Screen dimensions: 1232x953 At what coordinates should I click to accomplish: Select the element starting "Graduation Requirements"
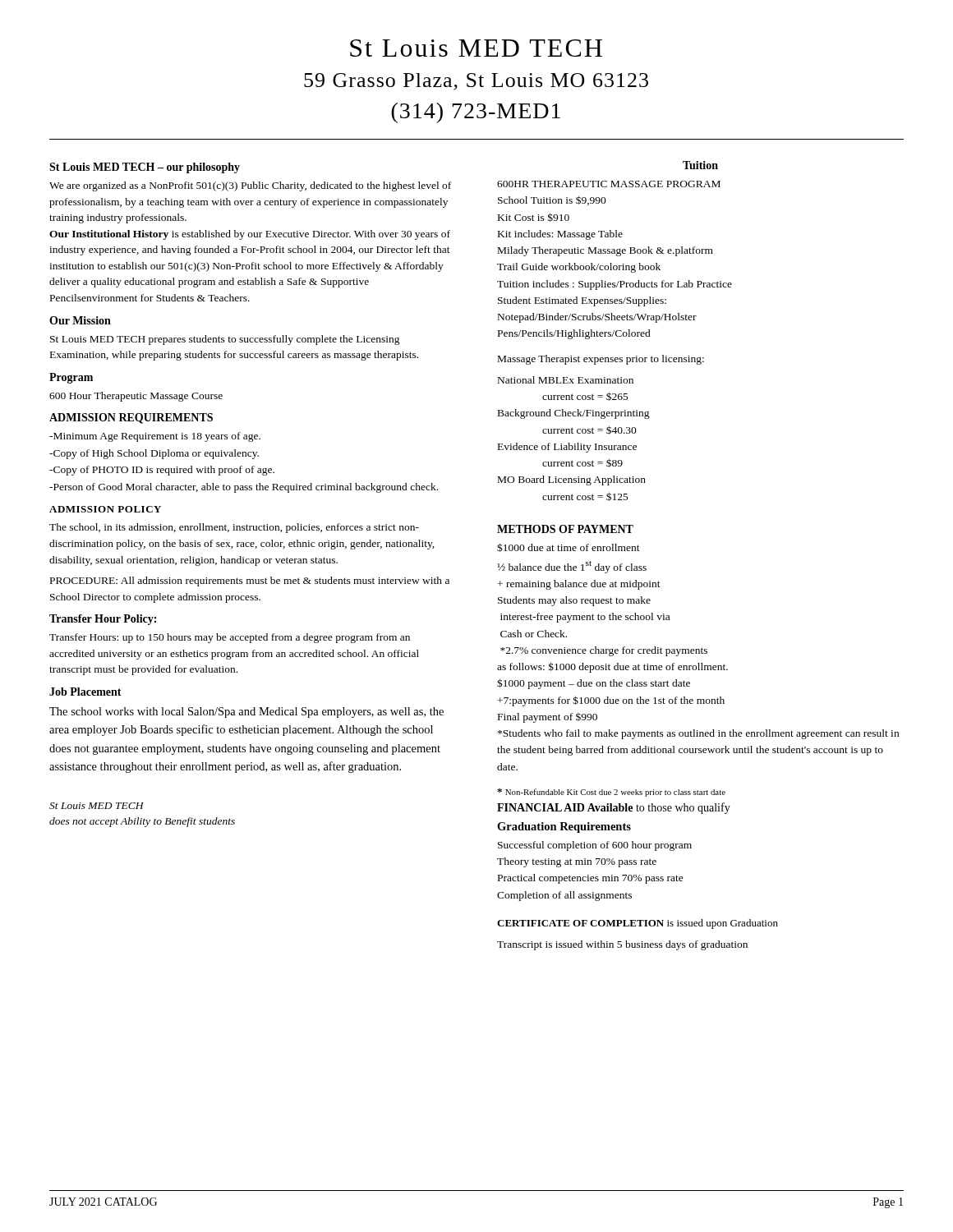[564, 826]
